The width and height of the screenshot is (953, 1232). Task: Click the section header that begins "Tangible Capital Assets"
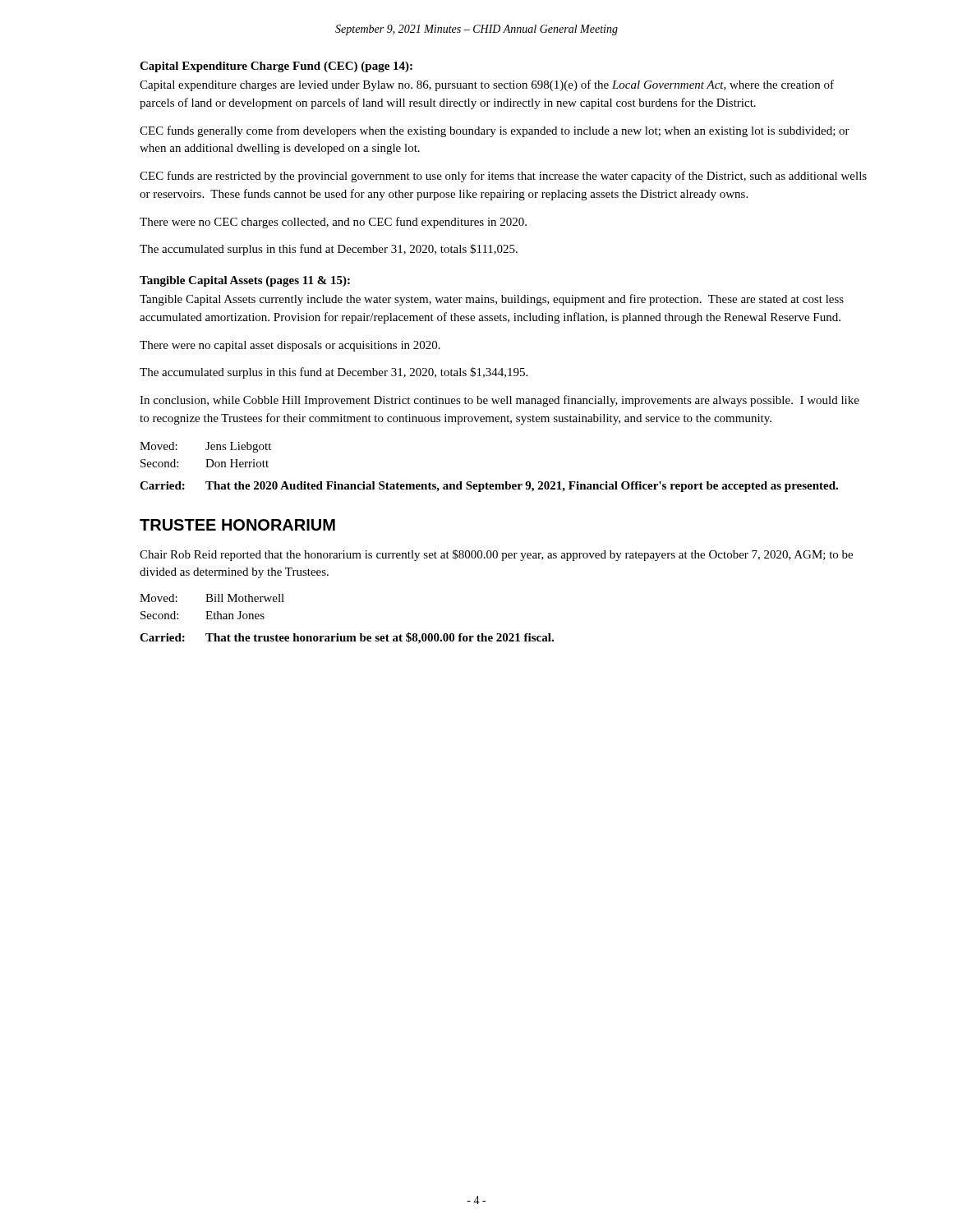point(245,280)
